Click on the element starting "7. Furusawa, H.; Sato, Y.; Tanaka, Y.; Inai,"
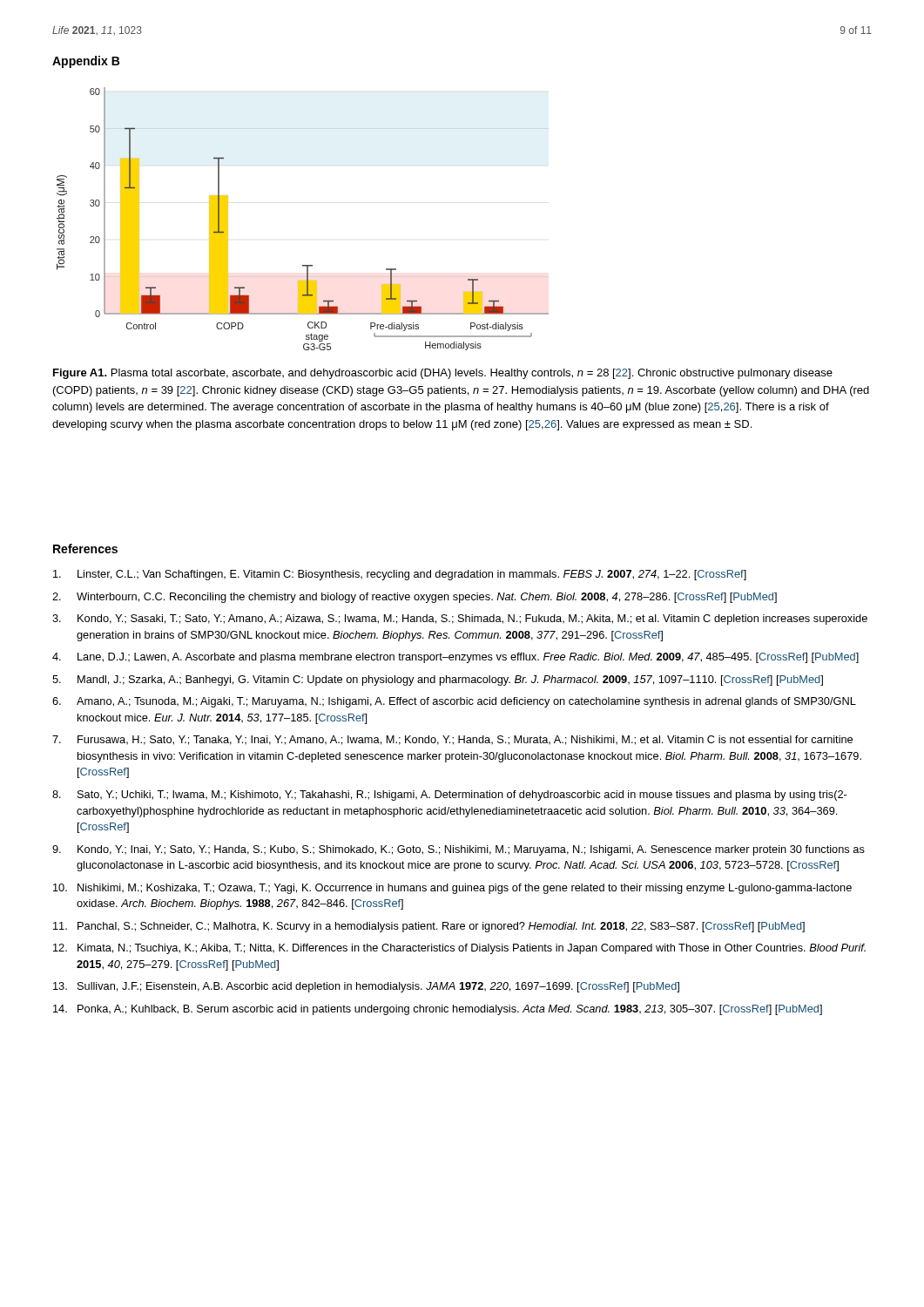 pyautogui.click(x=462, y=756)
